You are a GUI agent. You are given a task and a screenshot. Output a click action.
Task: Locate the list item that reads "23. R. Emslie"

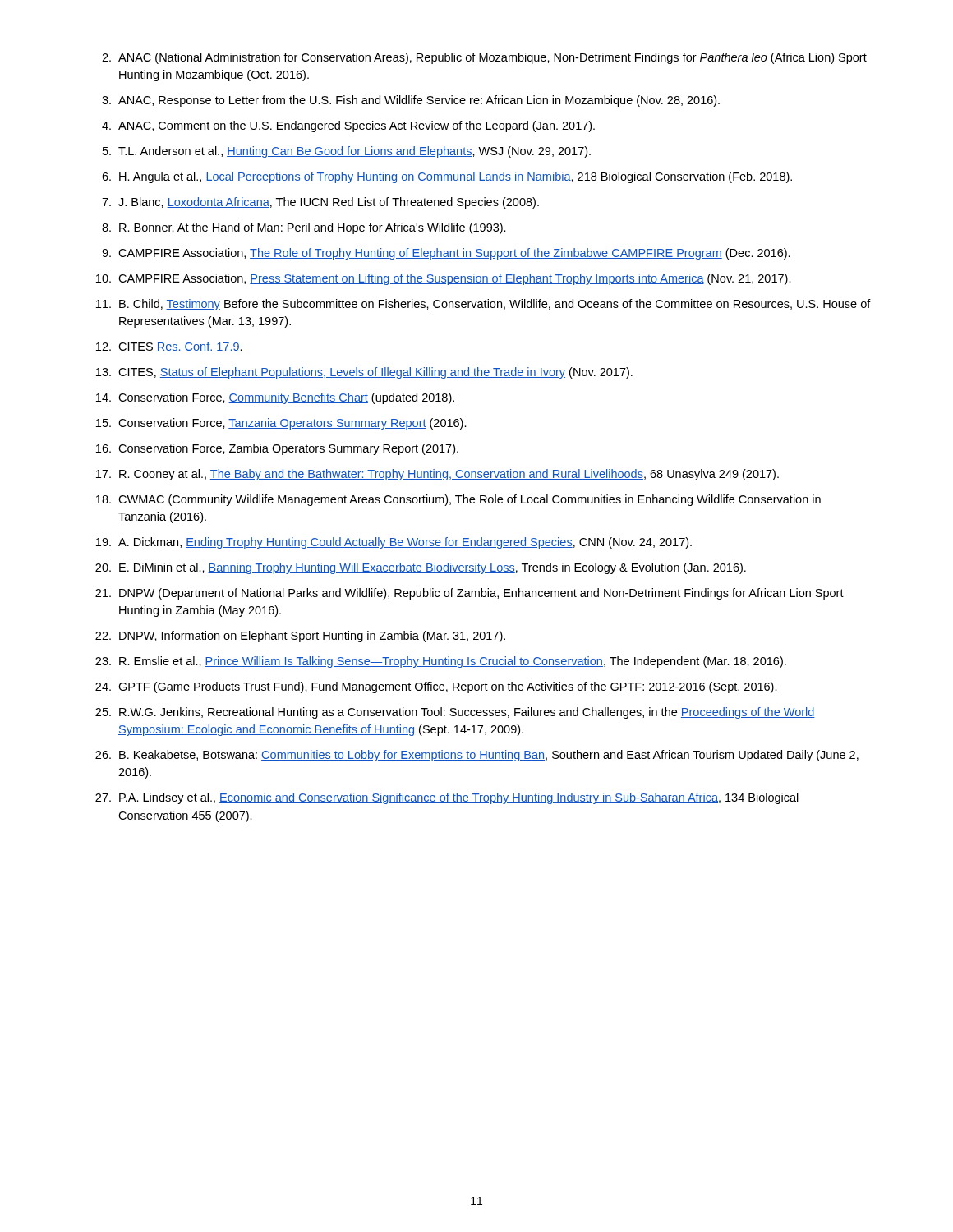476,662
